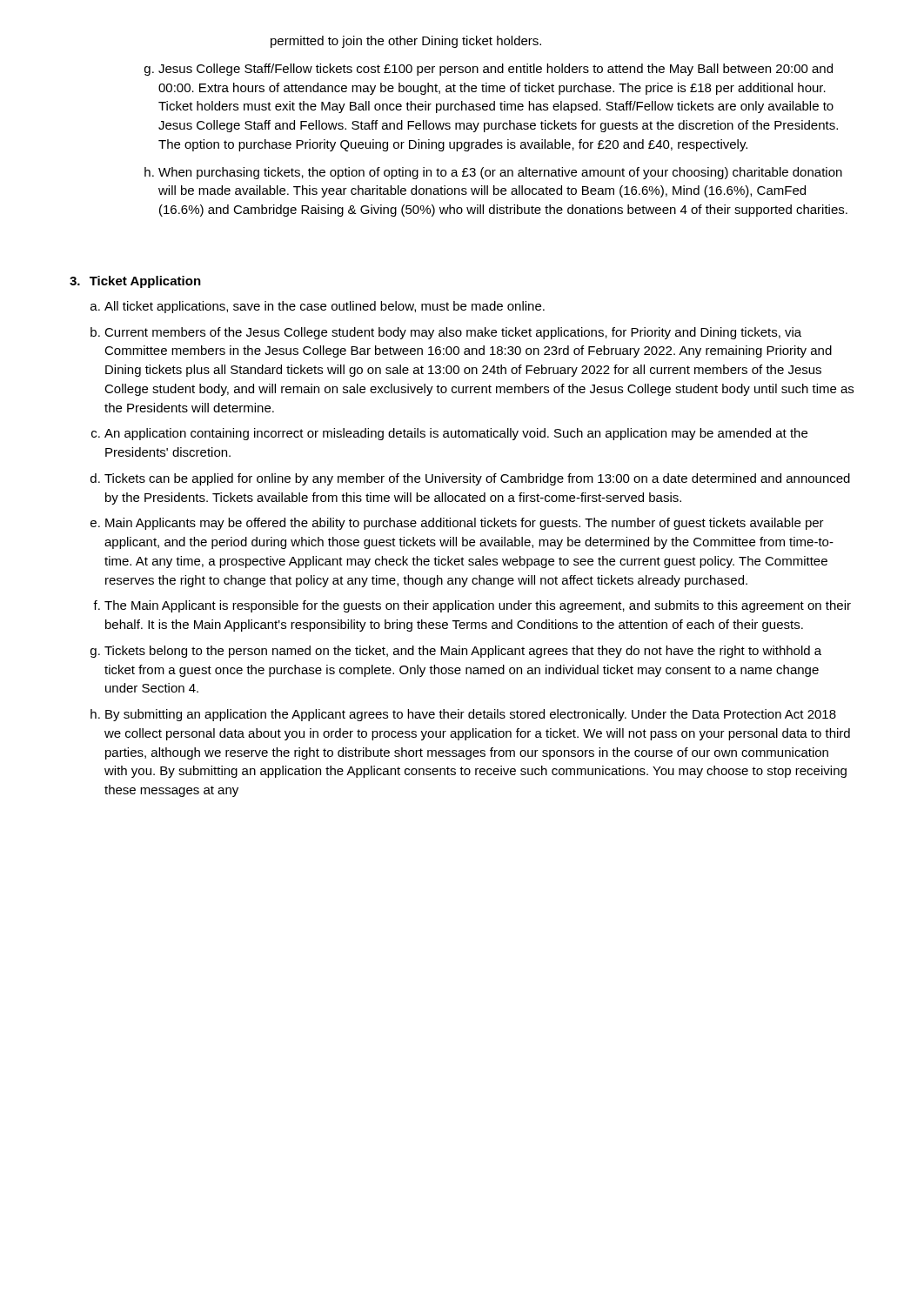Point to the region starting "Current members of the Jesus College student"

479,369
